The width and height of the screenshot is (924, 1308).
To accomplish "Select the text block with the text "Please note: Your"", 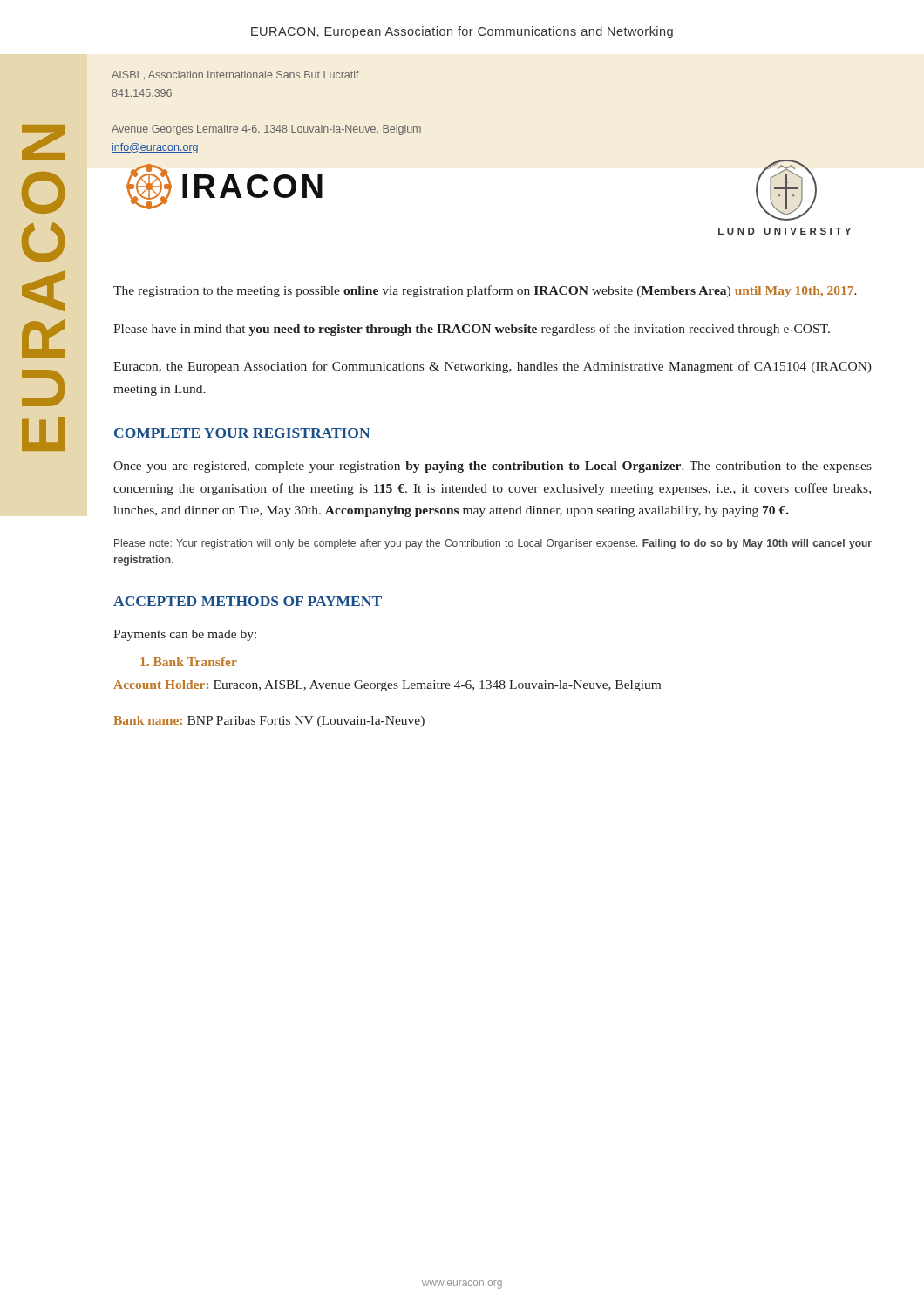I will tap(492, 551).
